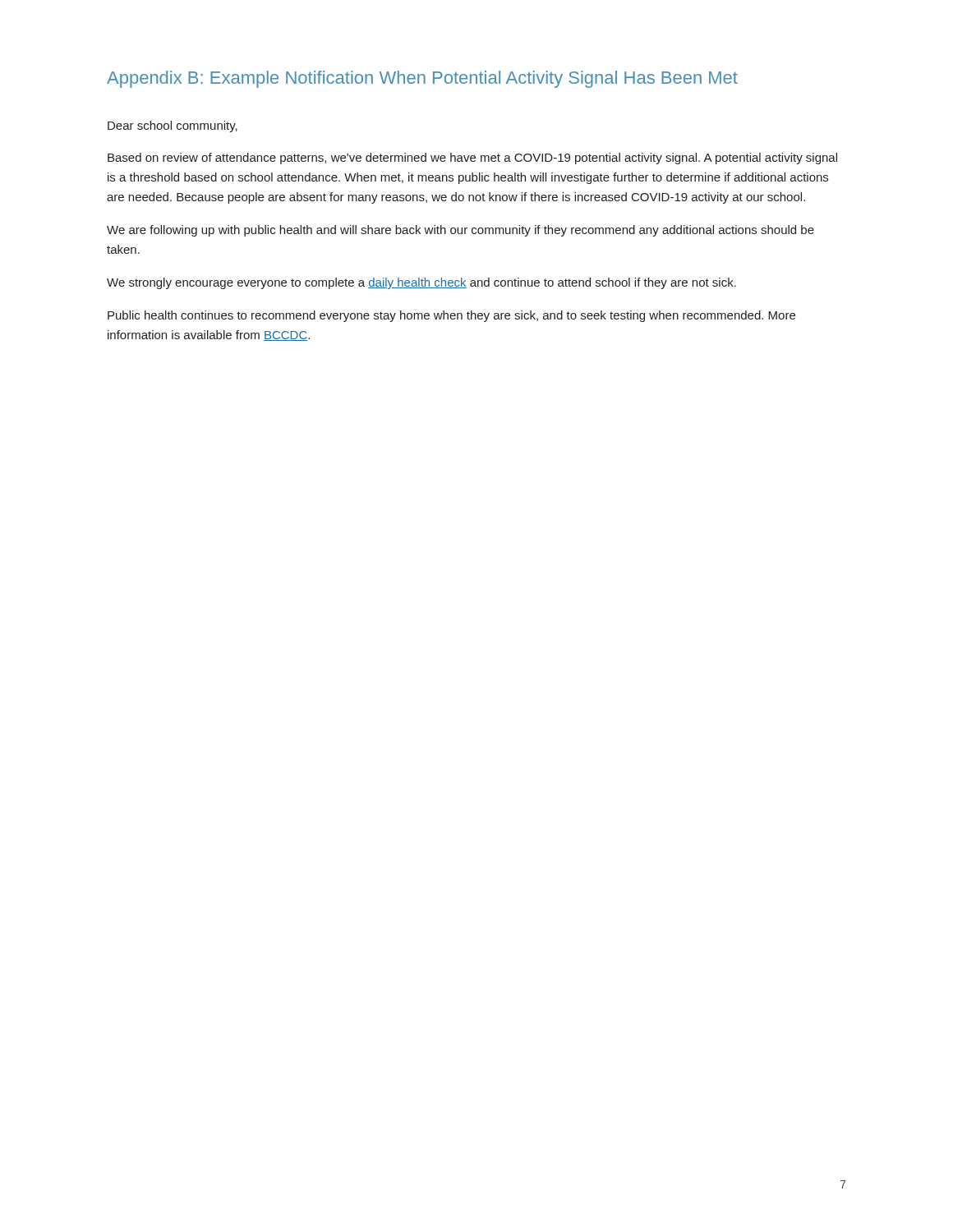Click on the text block that says "Based on review of attendance patterns, we've"
The image size is (953, 1232).
pyautogui.click(x=472, y=177)
